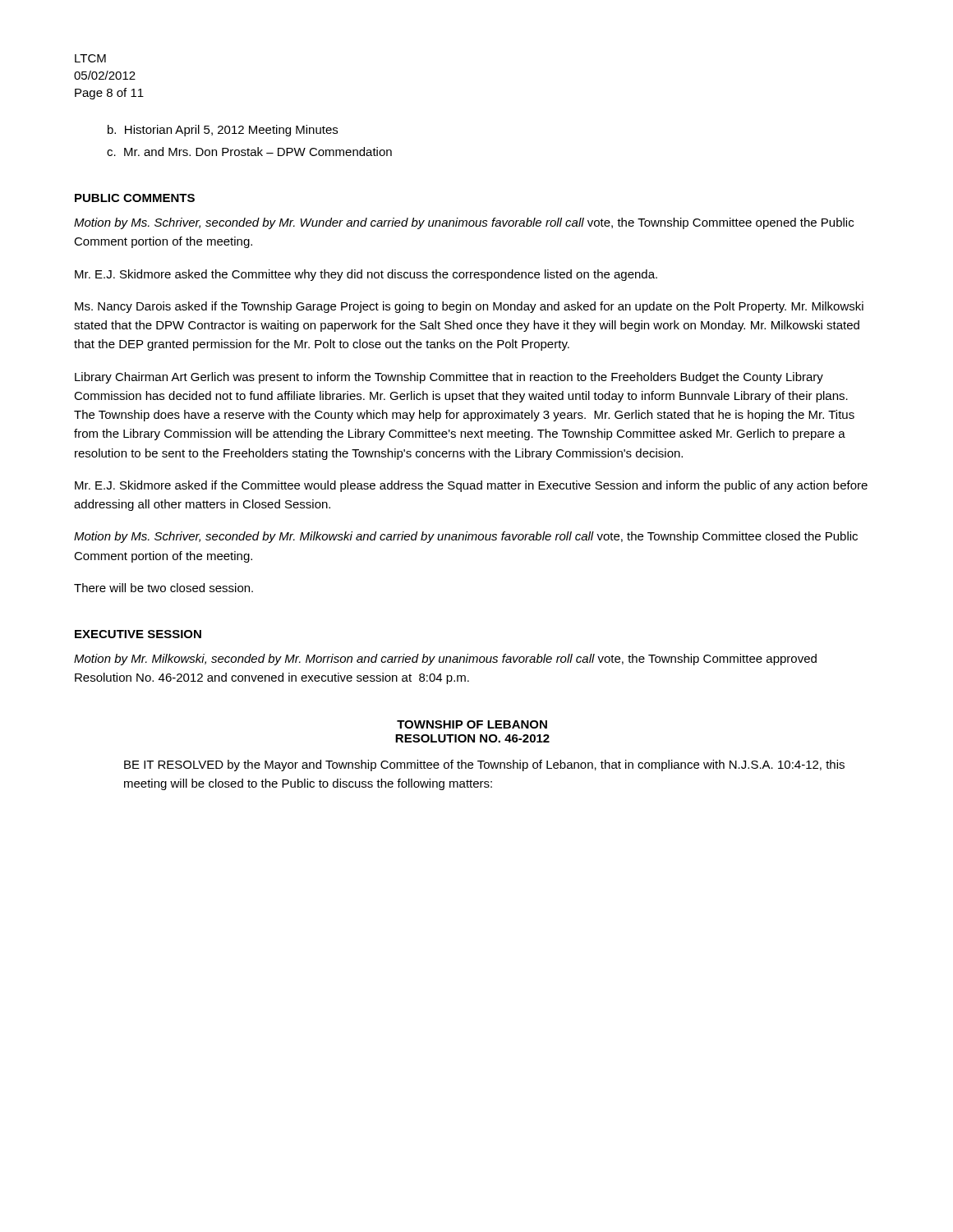Navigate to the element starting "Library Chairman Art Gerlich was present"
Screen dimensions: 1232x953
coord(464,414)
